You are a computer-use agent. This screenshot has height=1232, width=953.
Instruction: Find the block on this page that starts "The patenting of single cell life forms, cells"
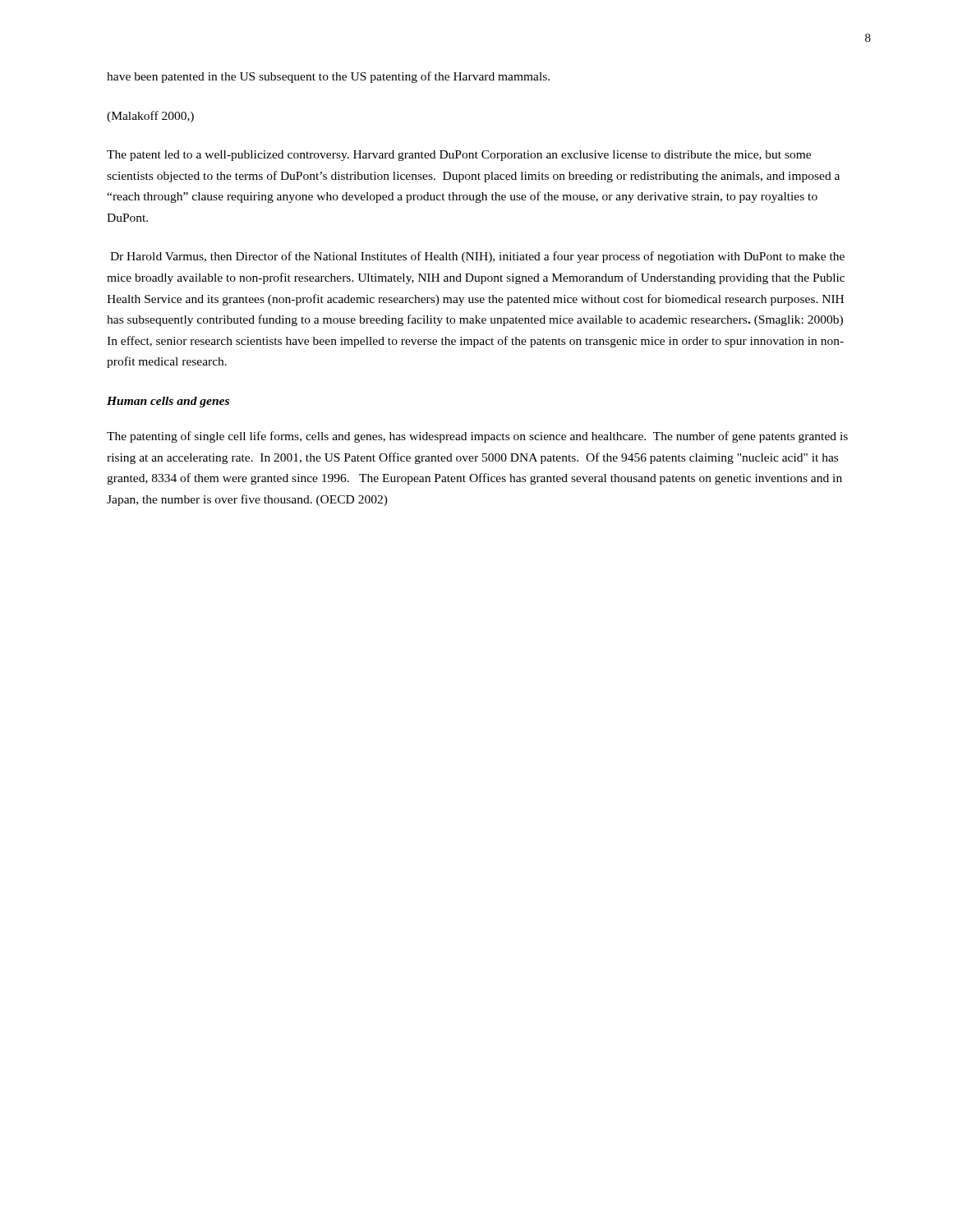(x=477, y=467)
